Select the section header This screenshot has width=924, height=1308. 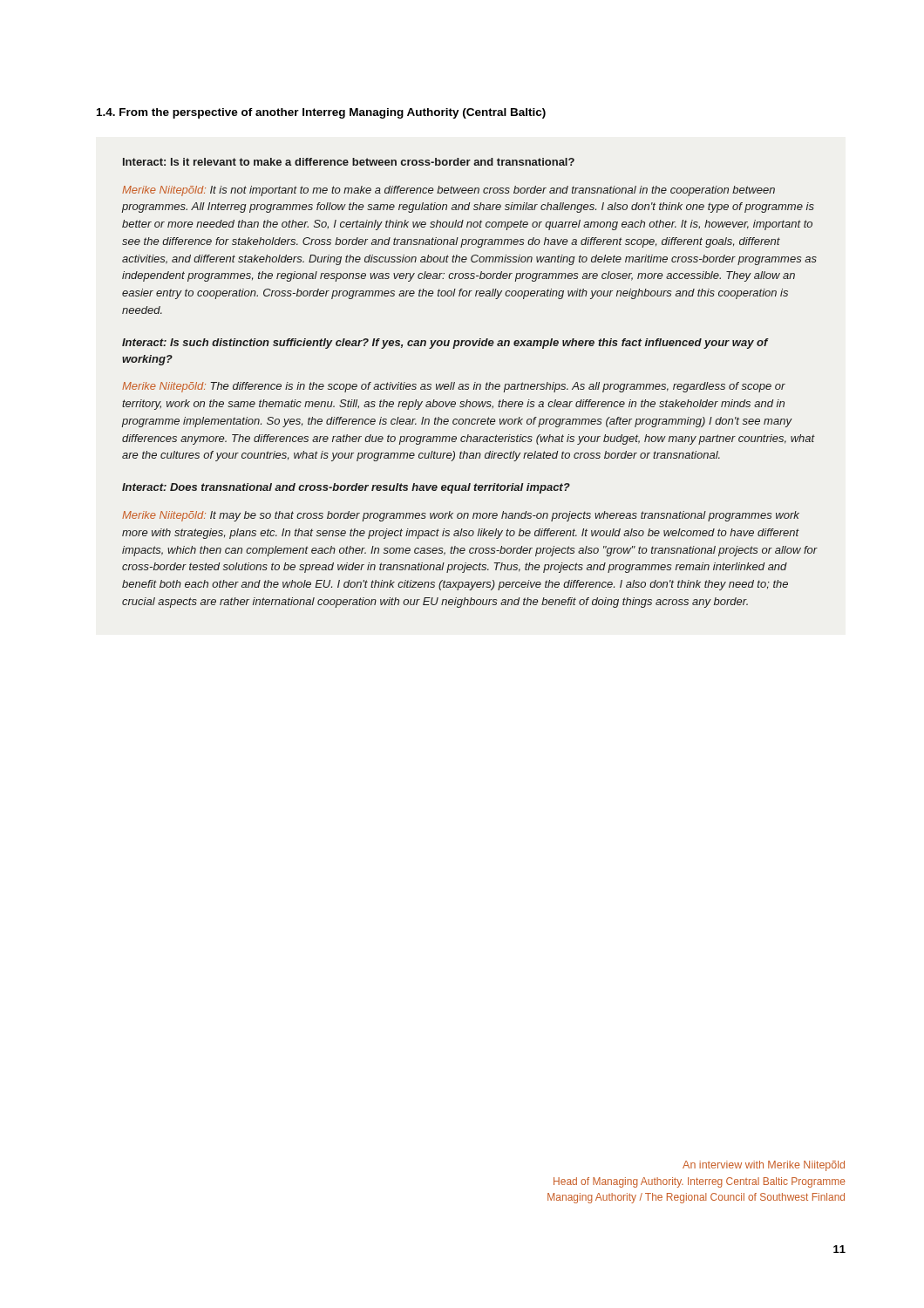pos(321,112)
